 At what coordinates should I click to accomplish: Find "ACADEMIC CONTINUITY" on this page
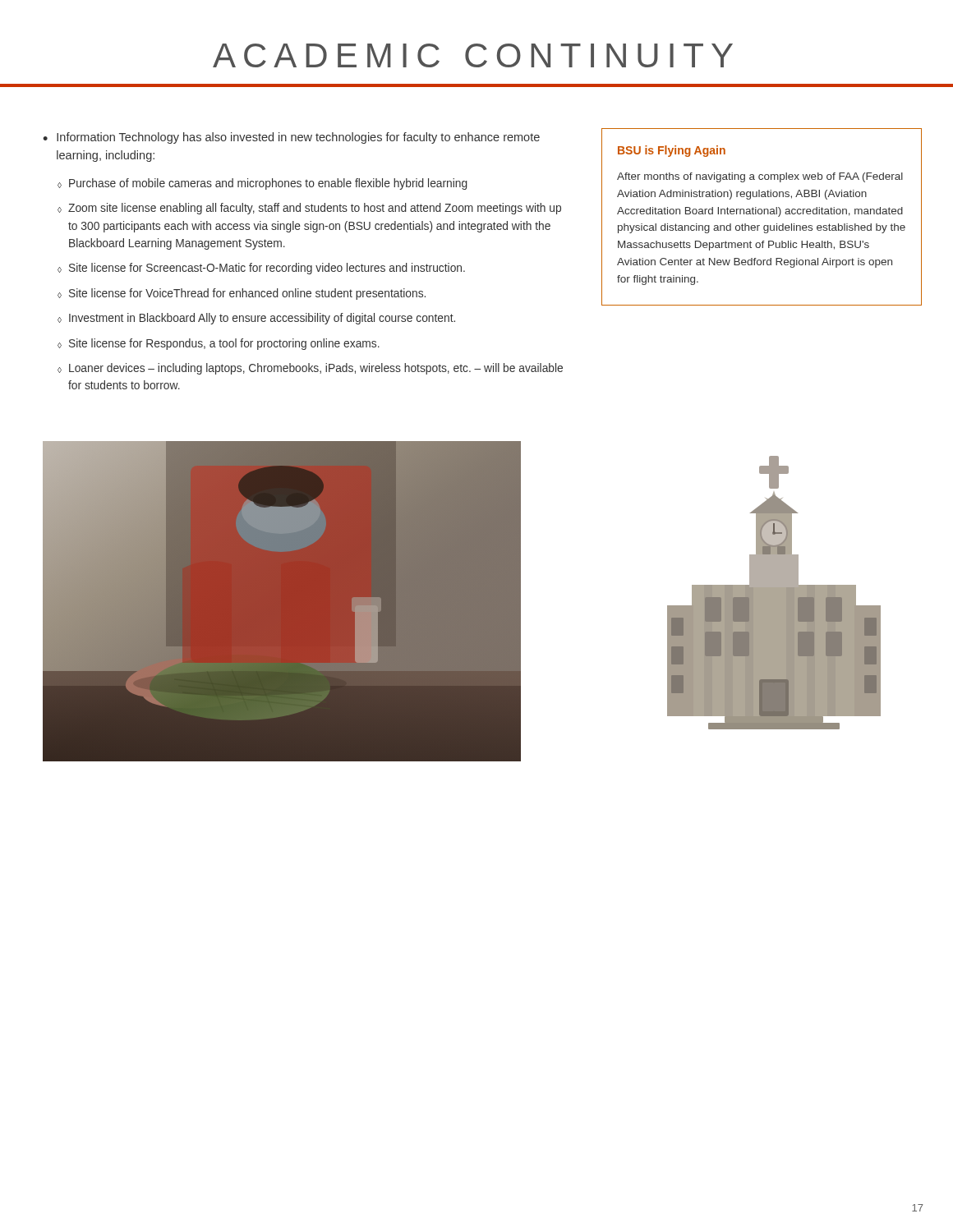tap(476, 62)
